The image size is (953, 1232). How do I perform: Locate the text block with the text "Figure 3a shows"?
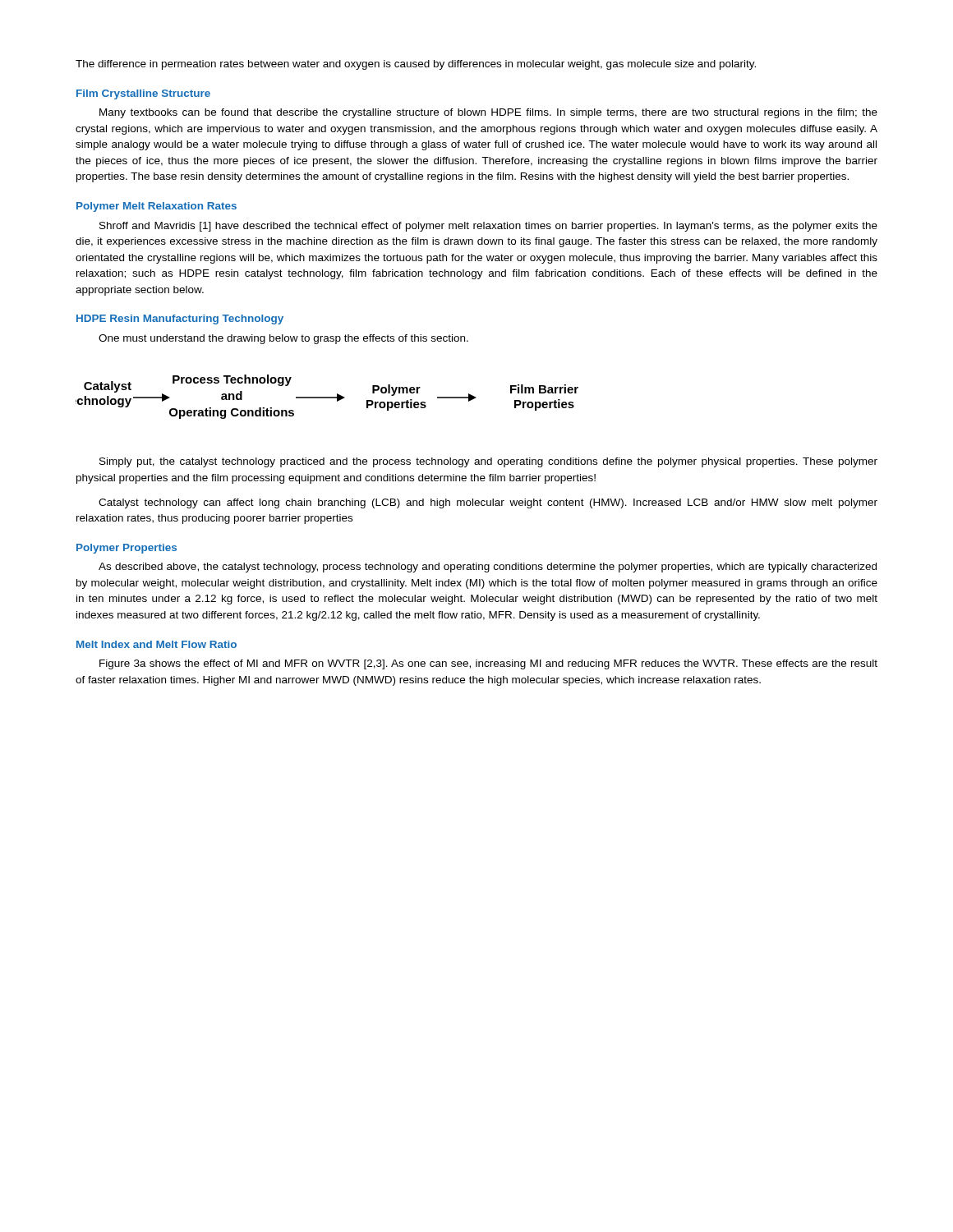[476, 672]
